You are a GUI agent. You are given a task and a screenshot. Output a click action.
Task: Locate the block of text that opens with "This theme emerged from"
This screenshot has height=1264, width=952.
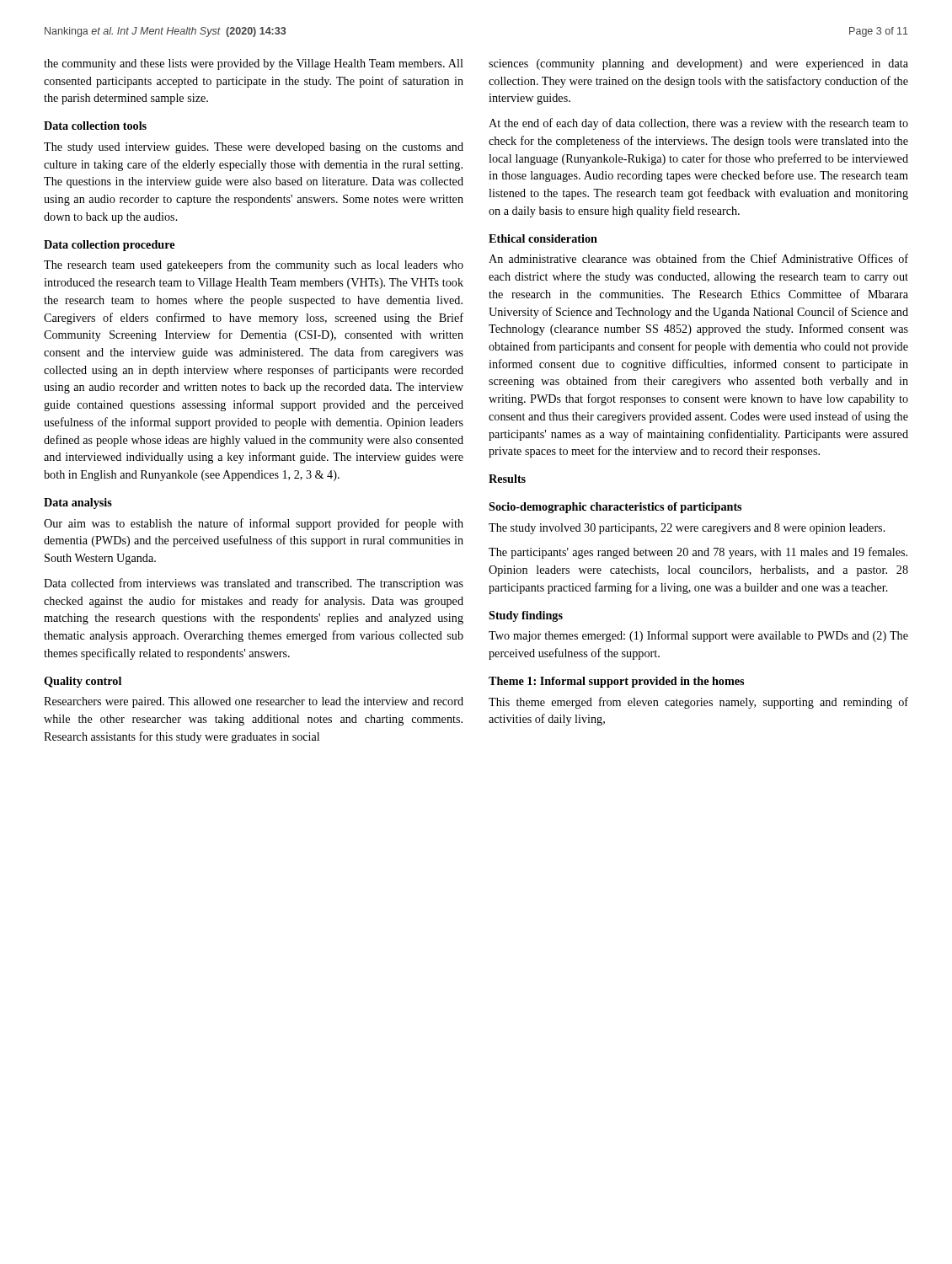(x=698, y=711)
